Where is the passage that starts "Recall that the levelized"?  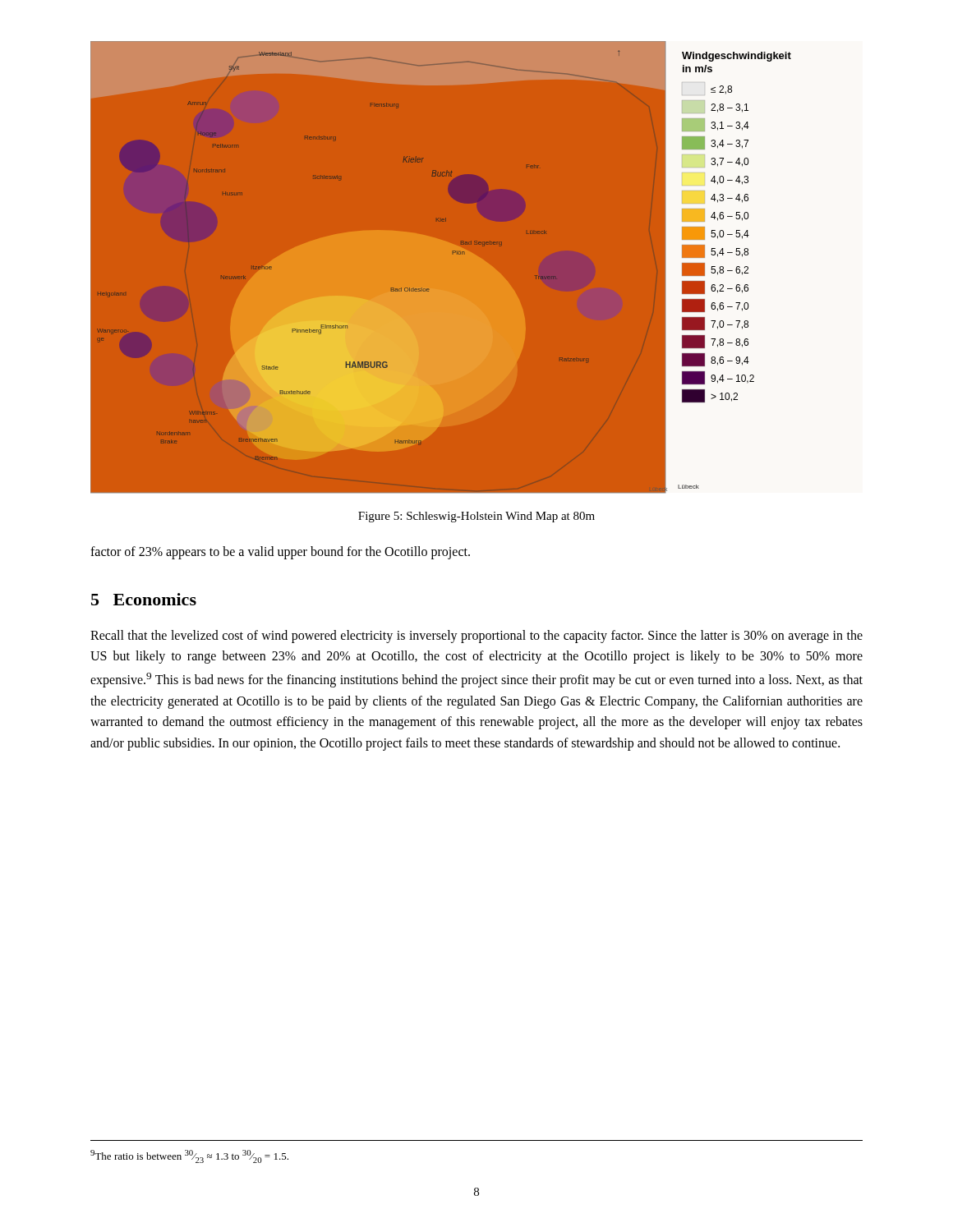click(476, 689)
